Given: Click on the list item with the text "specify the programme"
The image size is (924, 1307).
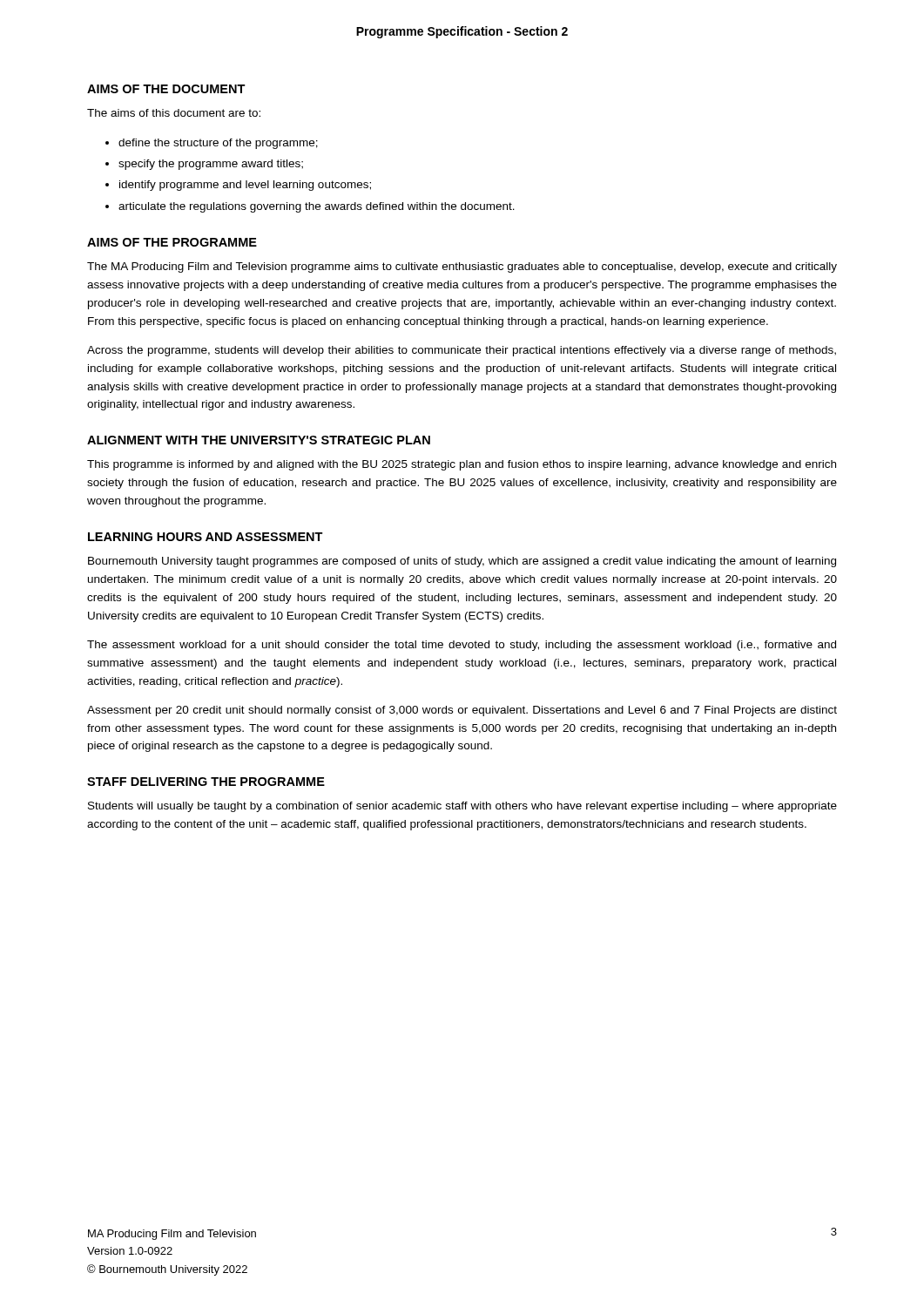Looking at the screenshot, I should (x=211, y=164).
